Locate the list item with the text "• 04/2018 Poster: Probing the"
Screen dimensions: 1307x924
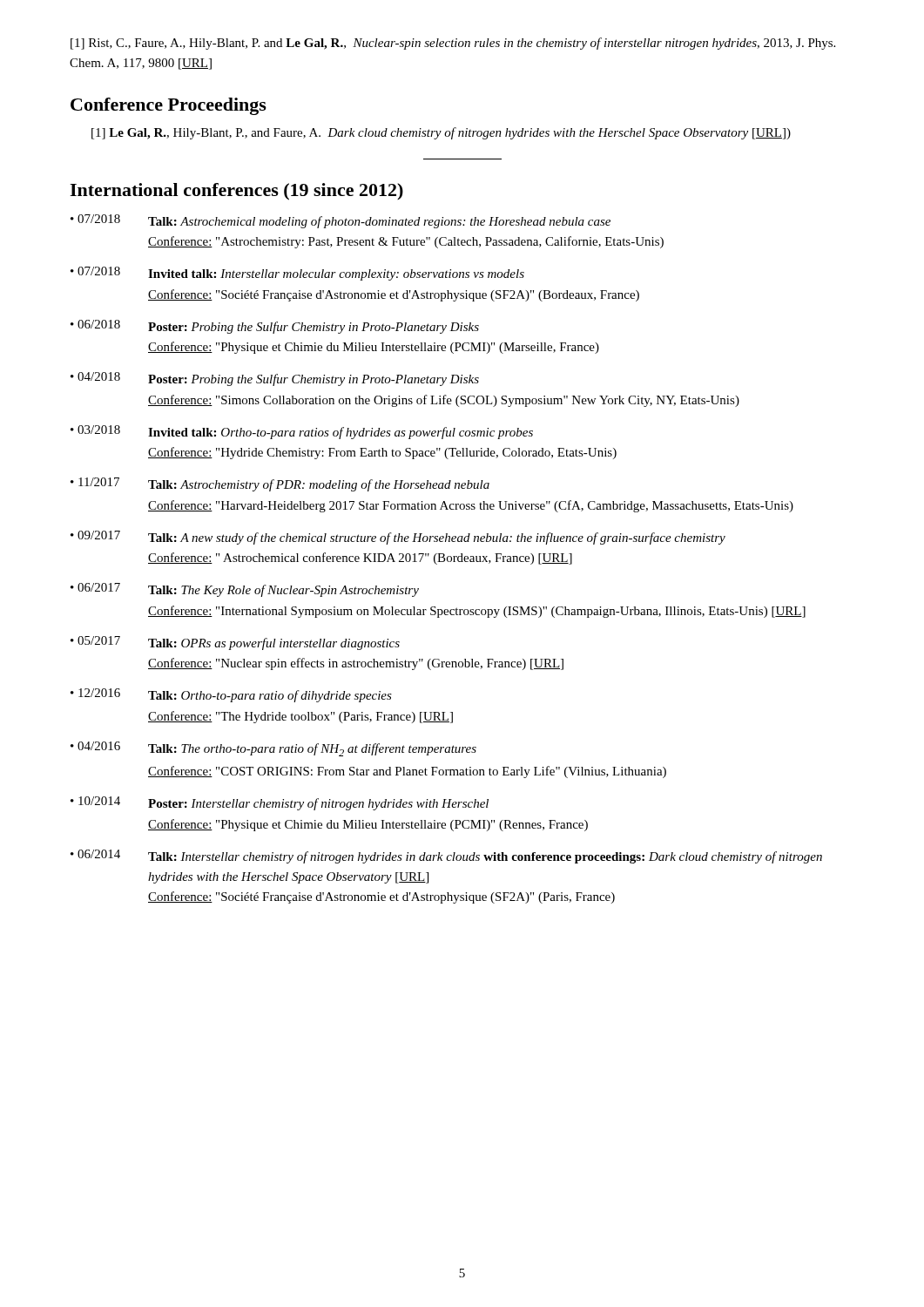coord(462,390)
